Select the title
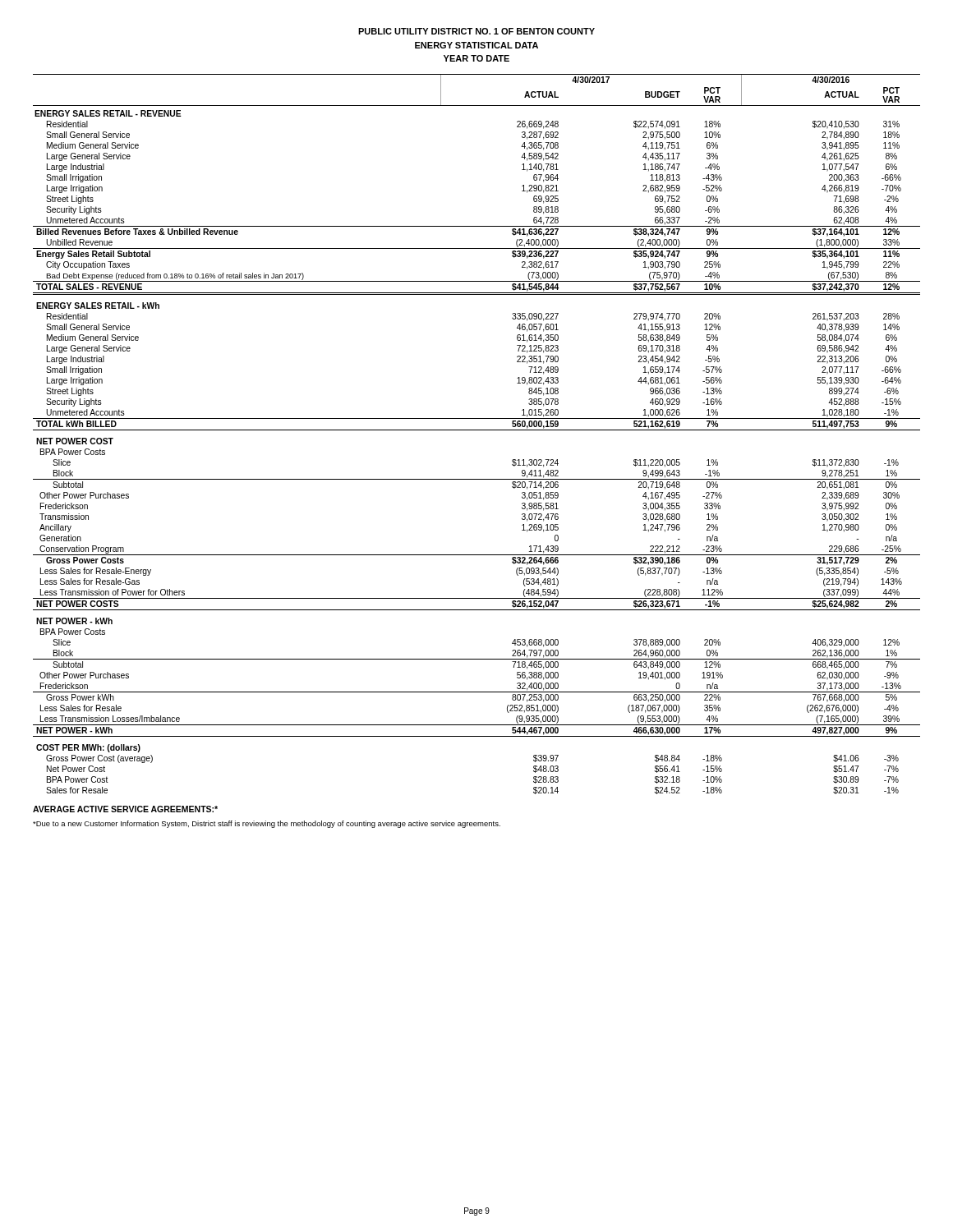Viewport: 953px width, 1232px height. pos(476,45)
